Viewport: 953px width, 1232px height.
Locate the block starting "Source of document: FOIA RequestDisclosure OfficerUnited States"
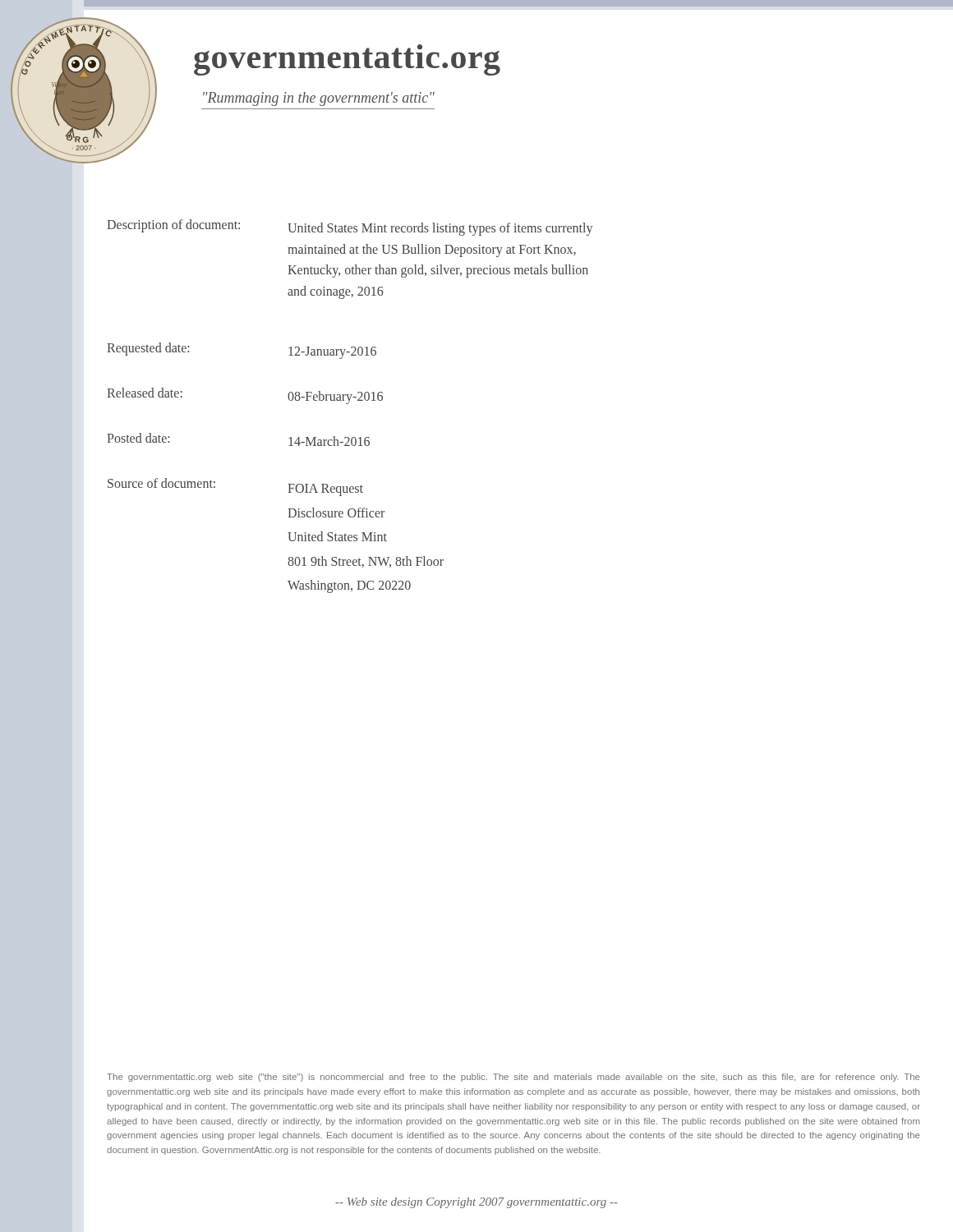point(156,487)
